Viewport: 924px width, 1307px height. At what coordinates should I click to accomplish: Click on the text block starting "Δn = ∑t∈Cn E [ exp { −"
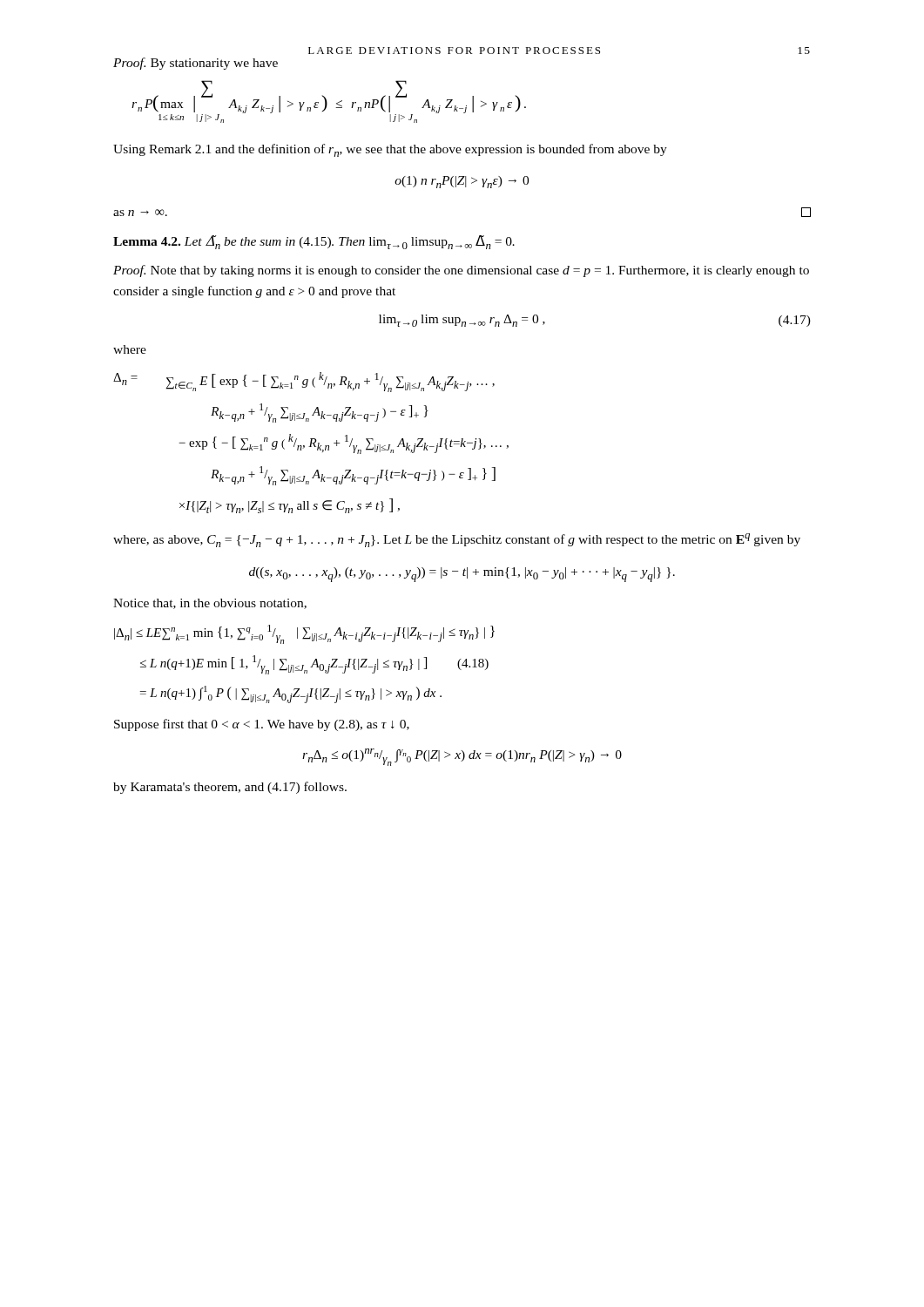462,443
